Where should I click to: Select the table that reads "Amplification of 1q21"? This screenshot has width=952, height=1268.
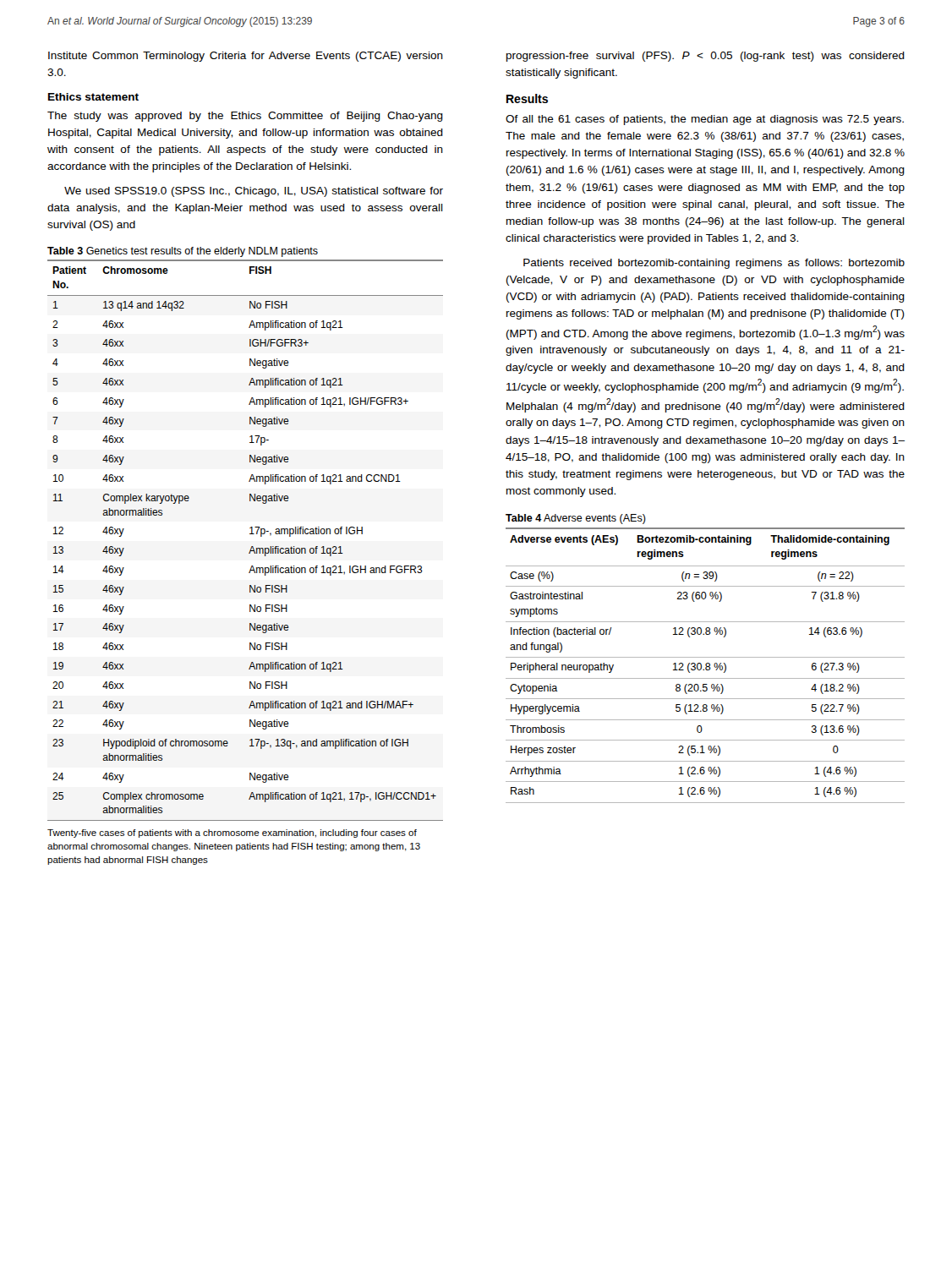coord(245,540)
